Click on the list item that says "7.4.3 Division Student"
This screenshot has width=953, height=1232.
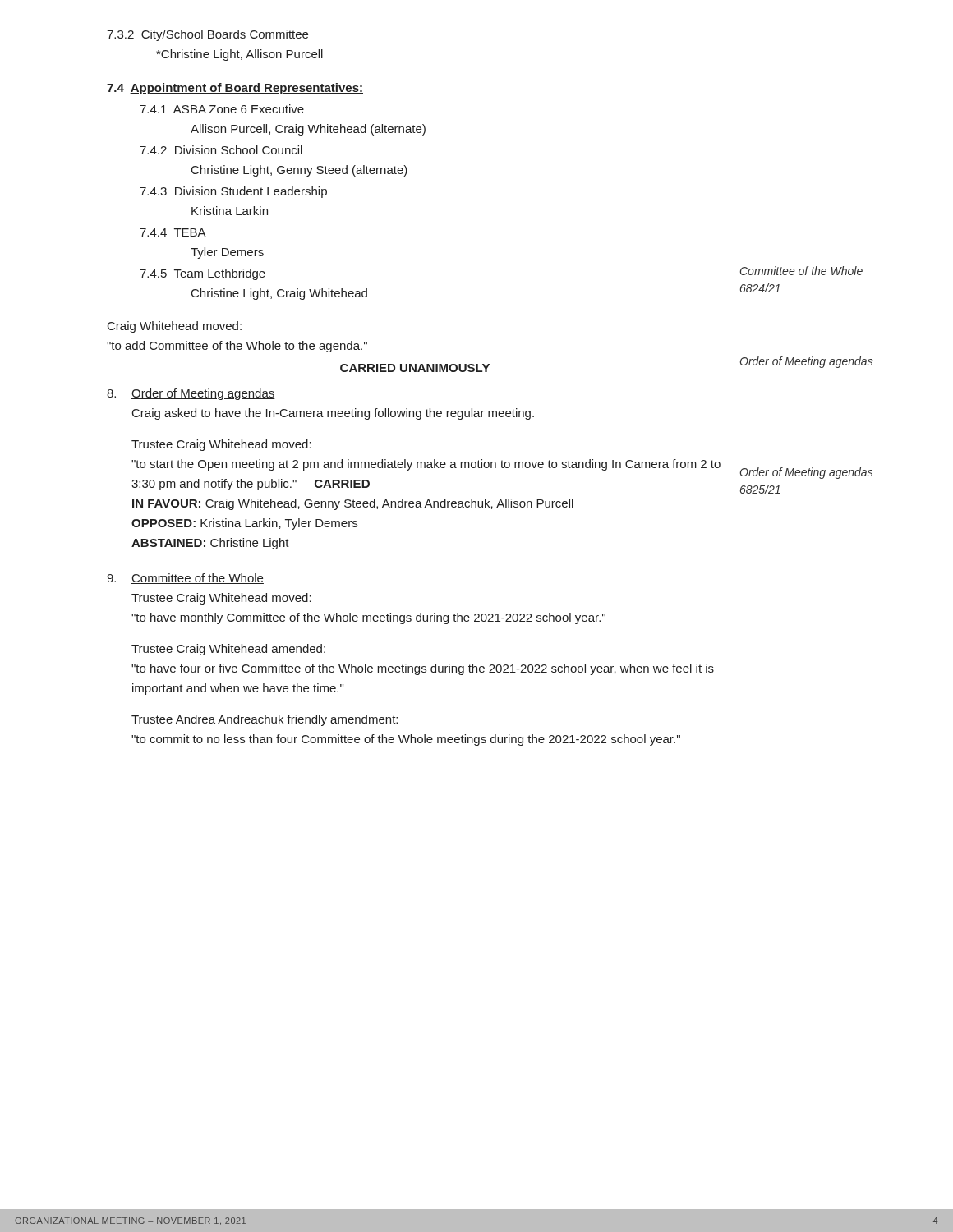pos(234,201)
